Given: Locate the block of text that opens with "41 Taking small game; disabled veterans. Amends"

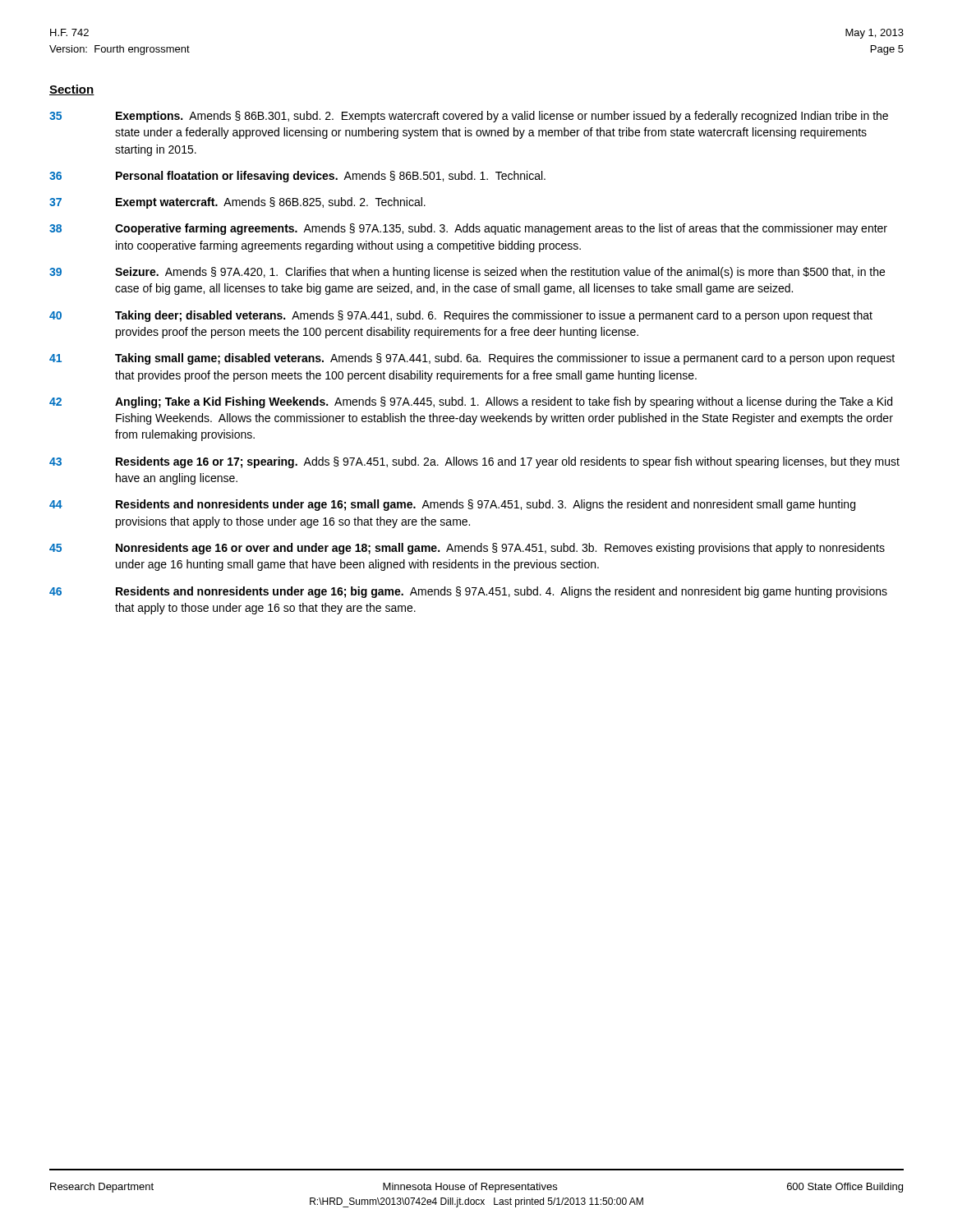Looking at the screenshot, I should [x=476, y=367].
